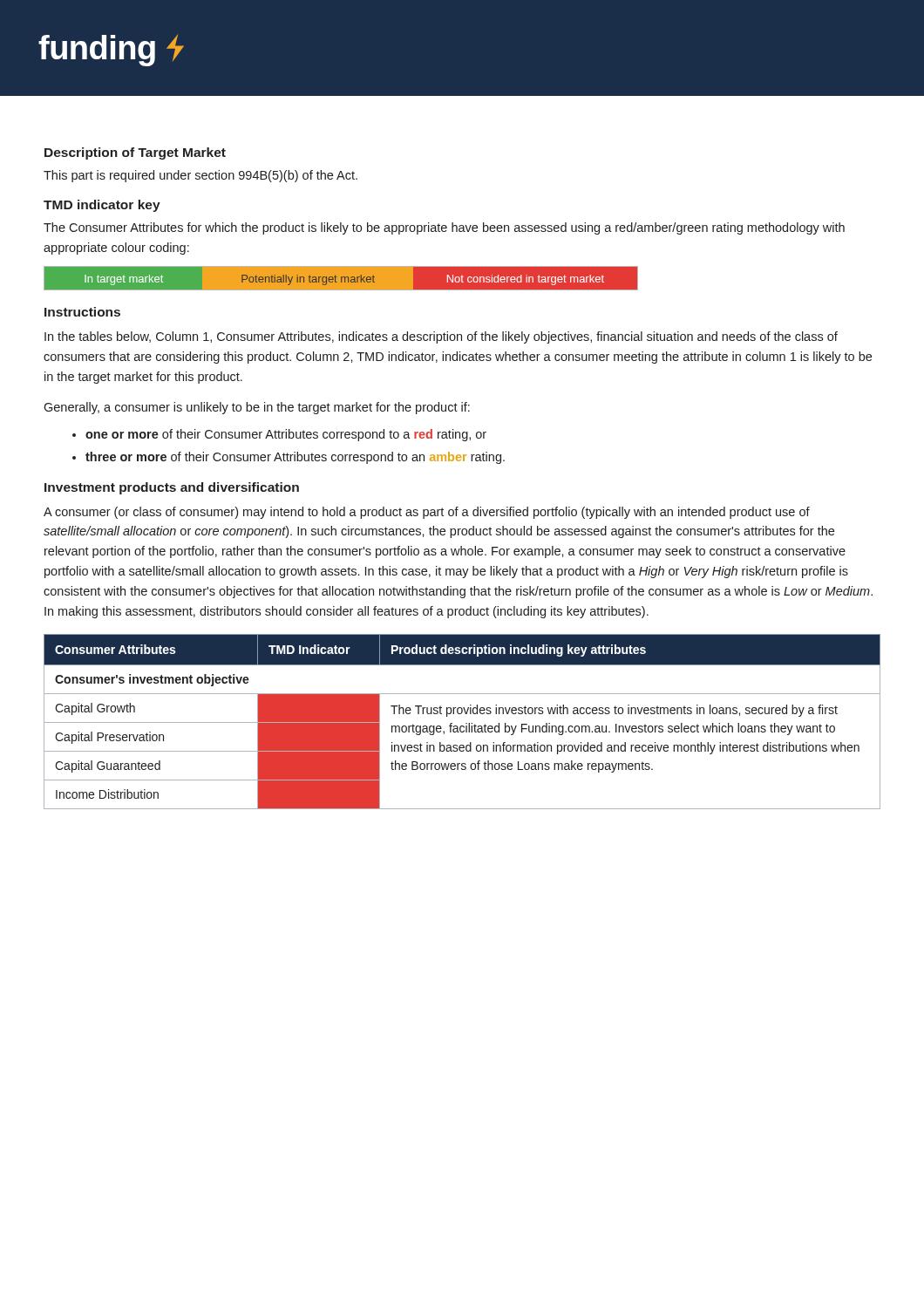This screenshot has width=924, height=1308.
Task: Locate the block of text that opens with "In the tables below, Column 1, Consumer Attributes,"
Action: (458, 357)
